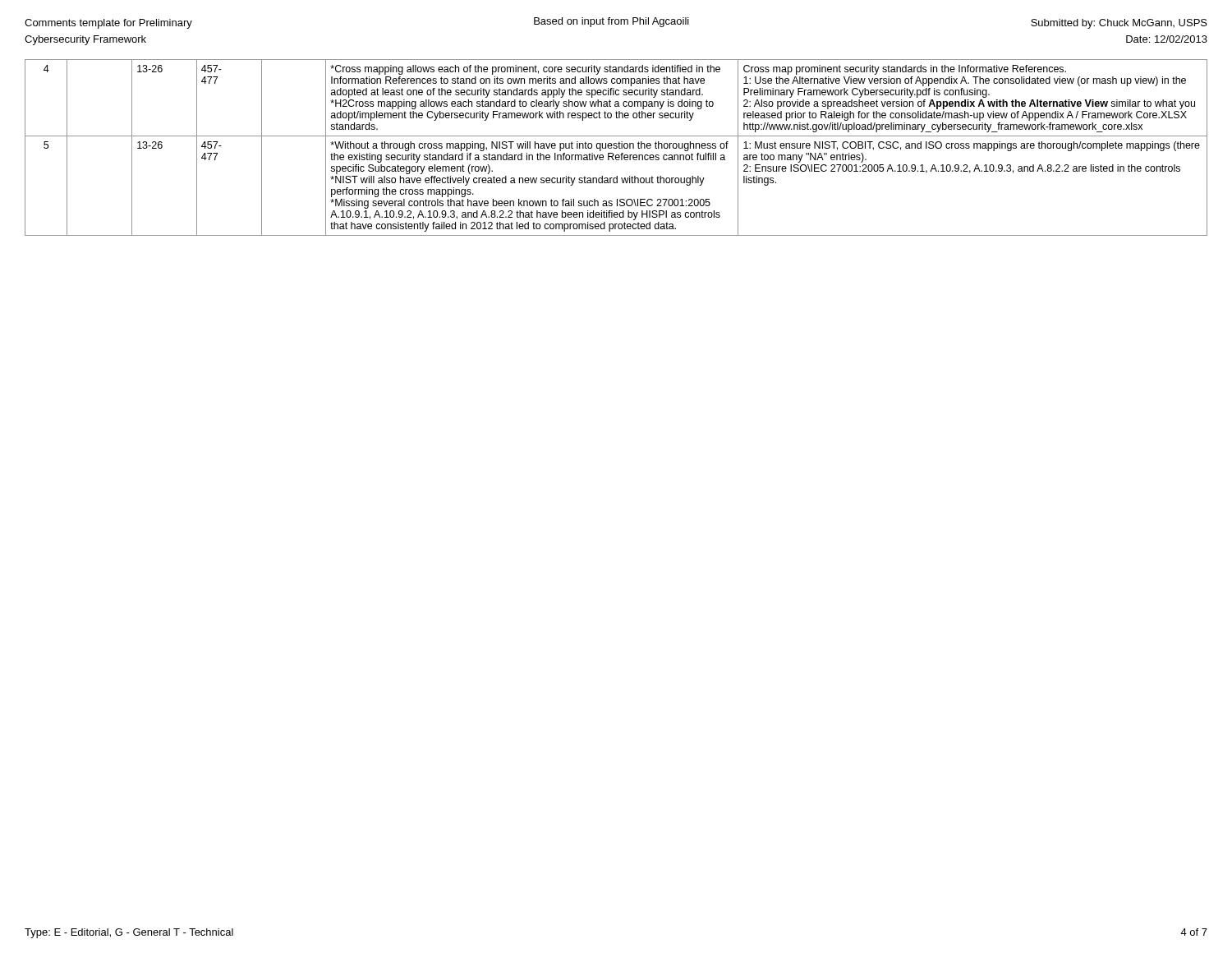Click the table
Image resolution: width=1232 pixels, height=953 pixels.
(x=616, y=481)
